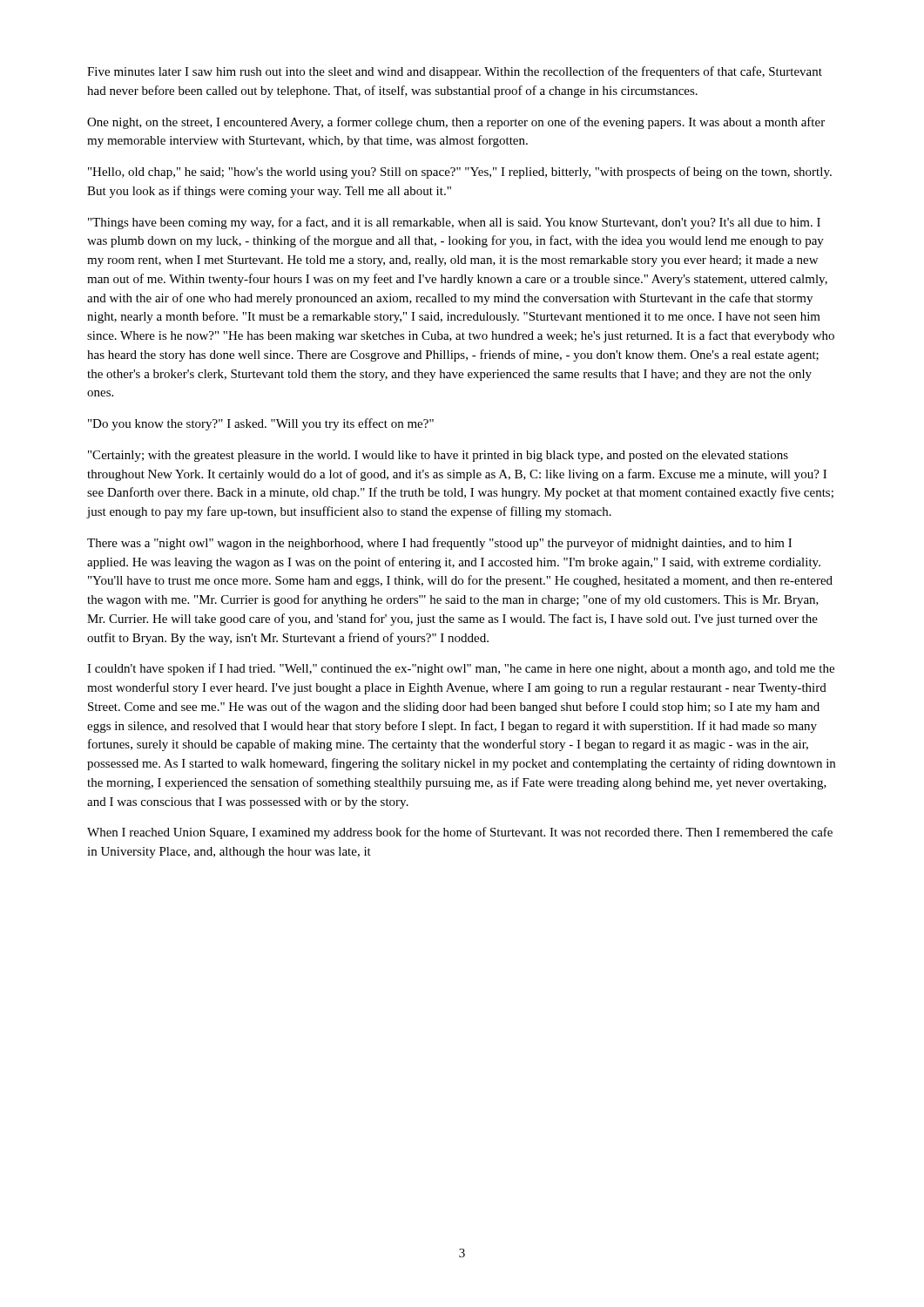Locate the block of text that opens with "I couldn't have spoken if I had tried."
The height and width of the screenshot is (1307, 924).
461,735
